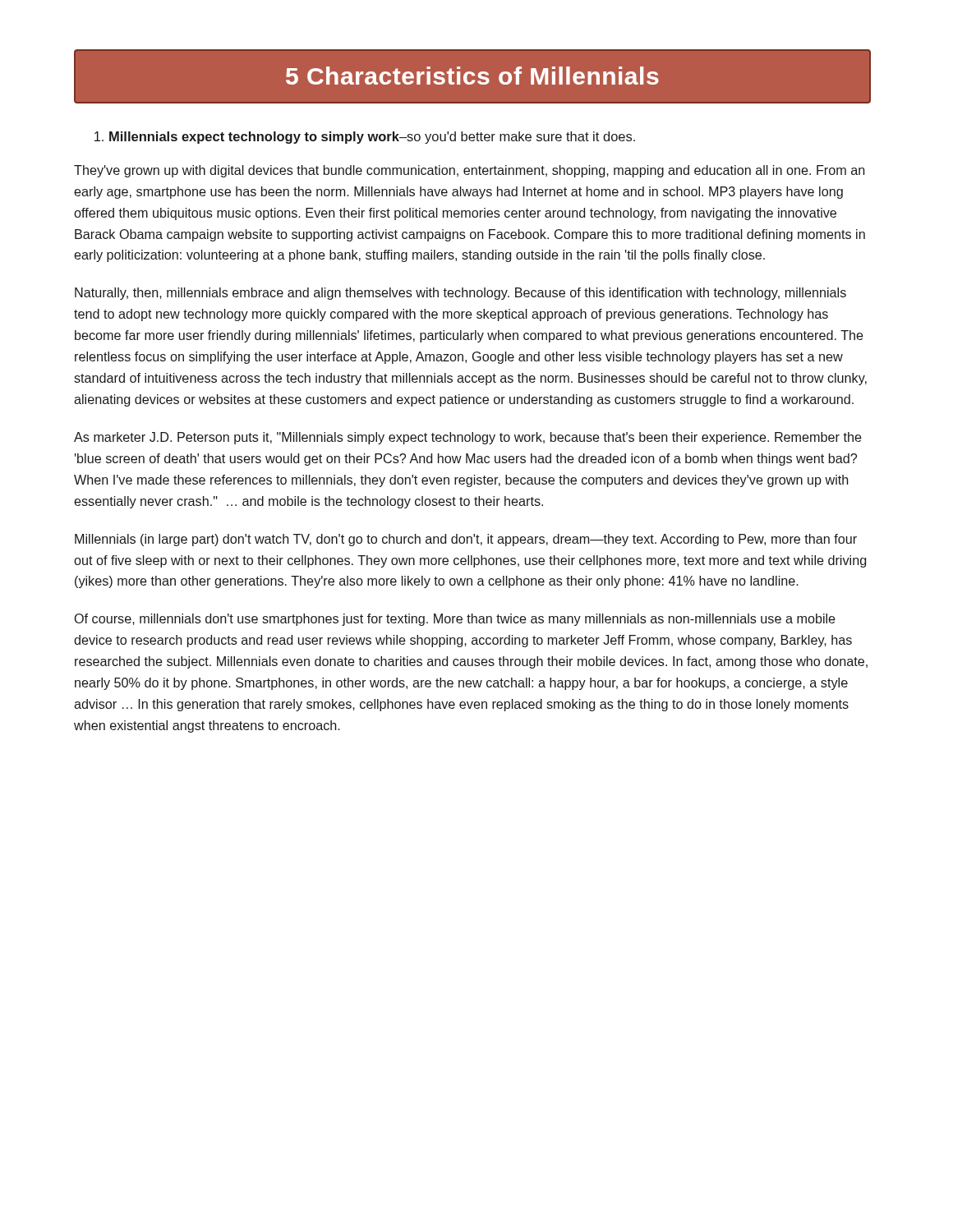Navigate to the region starting "Of course, millennials don't use"
This screenshot has width=953, height=1232.
click(x=471, y=672)
